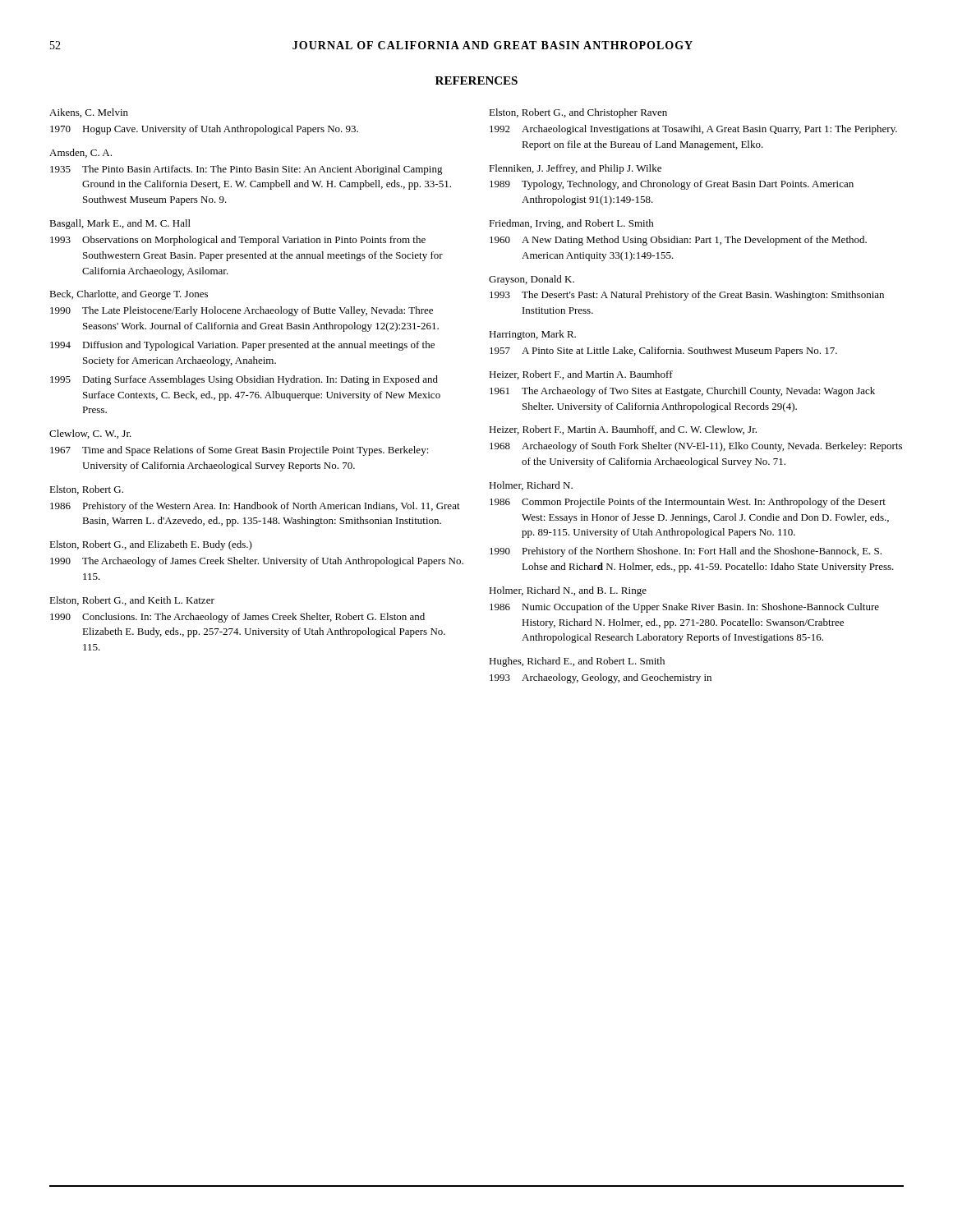Navigate to the region starting "Friedman, Irving, and Robert L. Smith 1960 A"
The image size is (953, 1232).
pos(696,240)
